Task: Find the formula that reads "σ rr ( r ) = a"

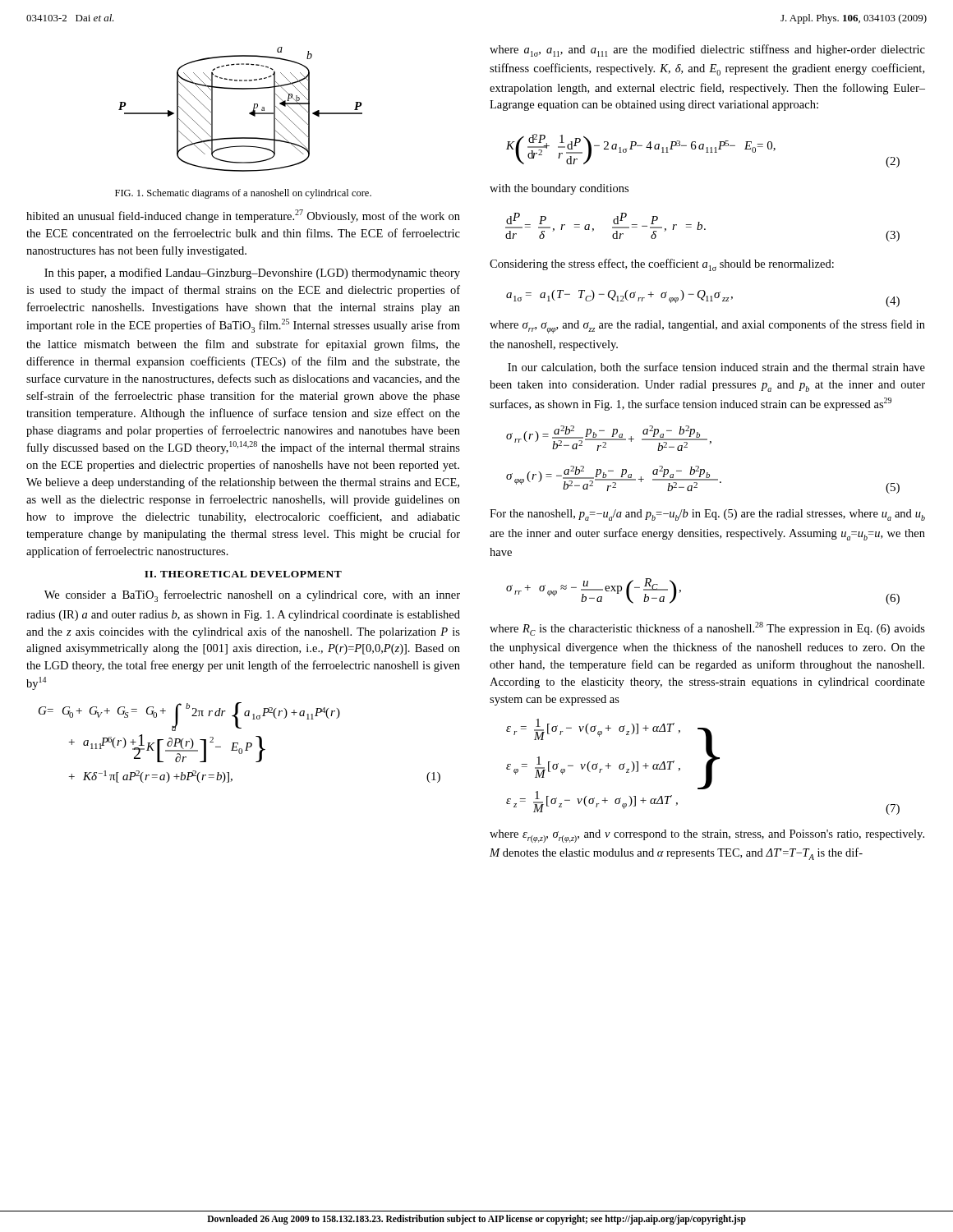Action: pos(707,460)
